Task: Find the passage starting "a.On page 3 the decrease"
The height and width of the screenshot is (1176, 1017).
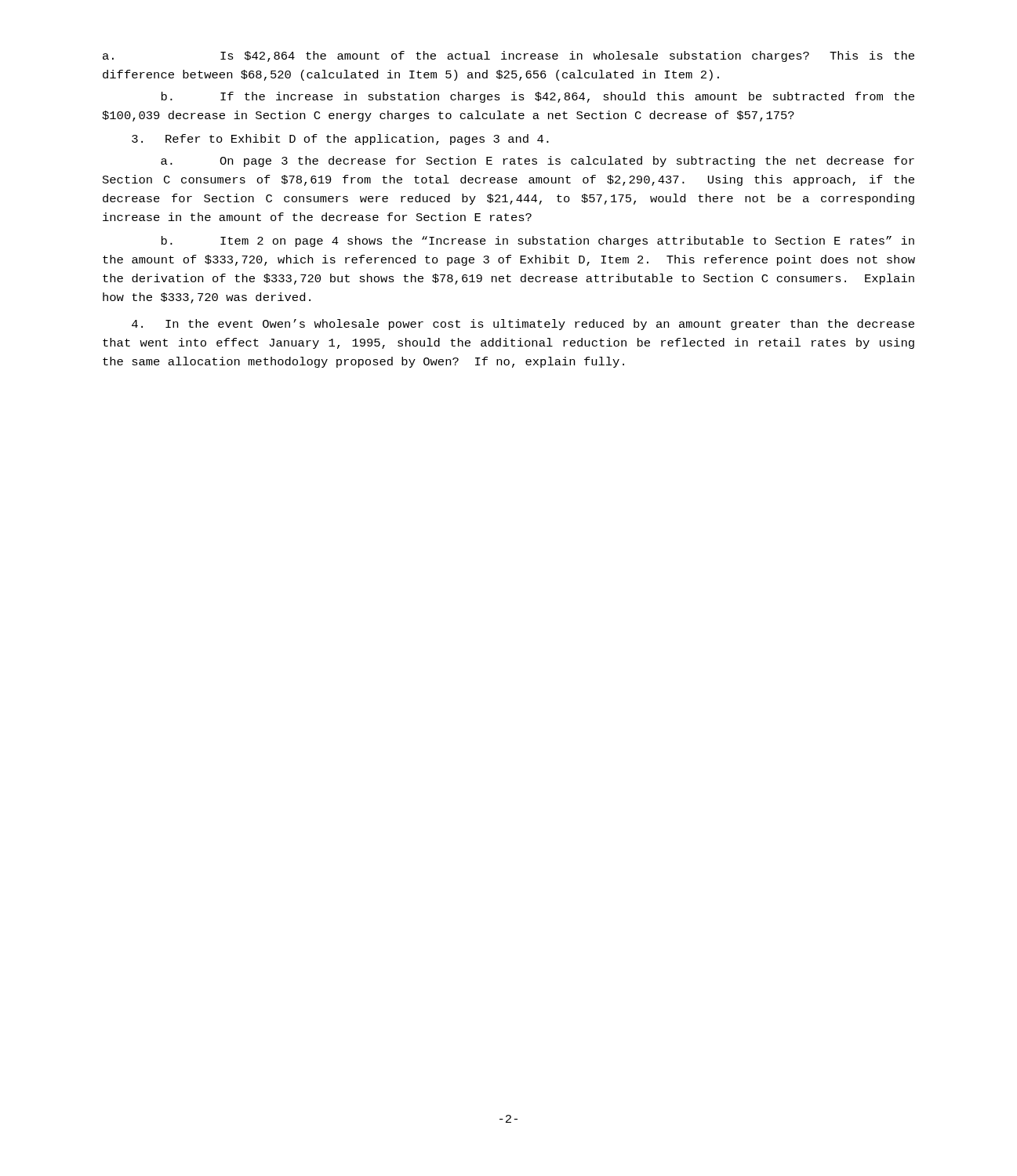Action: (x=508, y=189)
